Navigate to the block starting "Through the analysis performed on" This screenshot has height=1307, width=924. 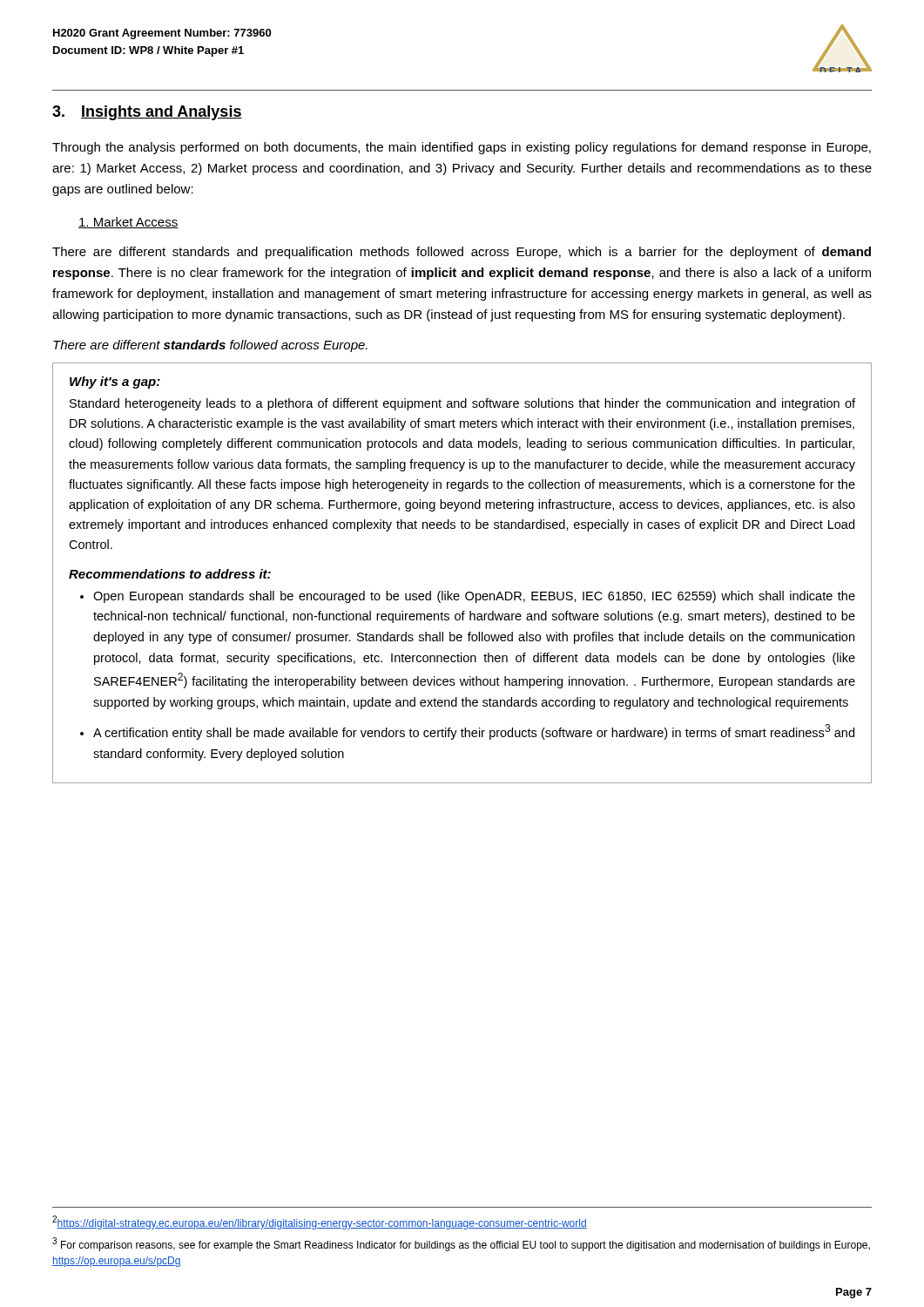tap(462, 168)
